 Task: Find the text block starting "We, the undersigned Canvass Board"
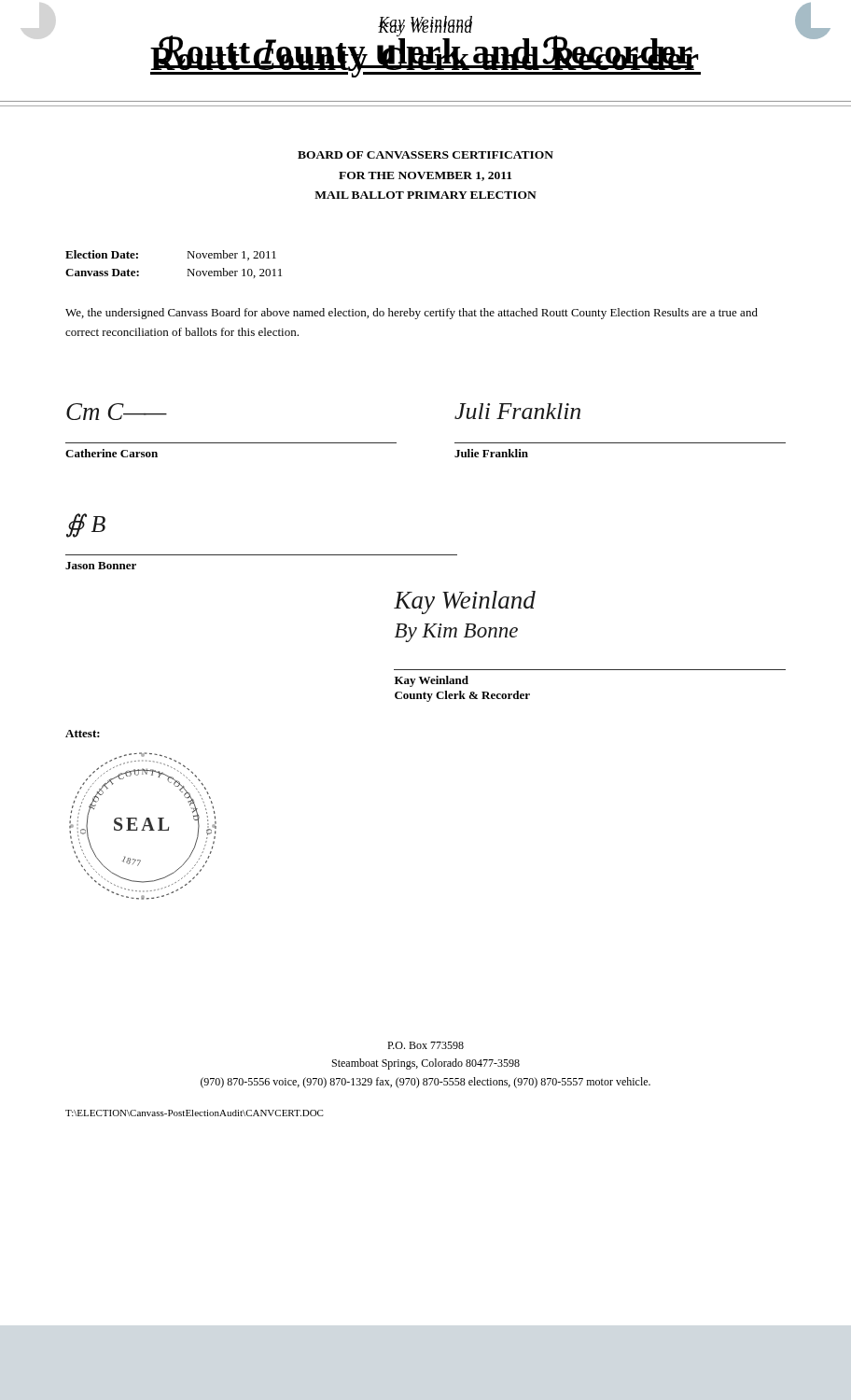411,322
